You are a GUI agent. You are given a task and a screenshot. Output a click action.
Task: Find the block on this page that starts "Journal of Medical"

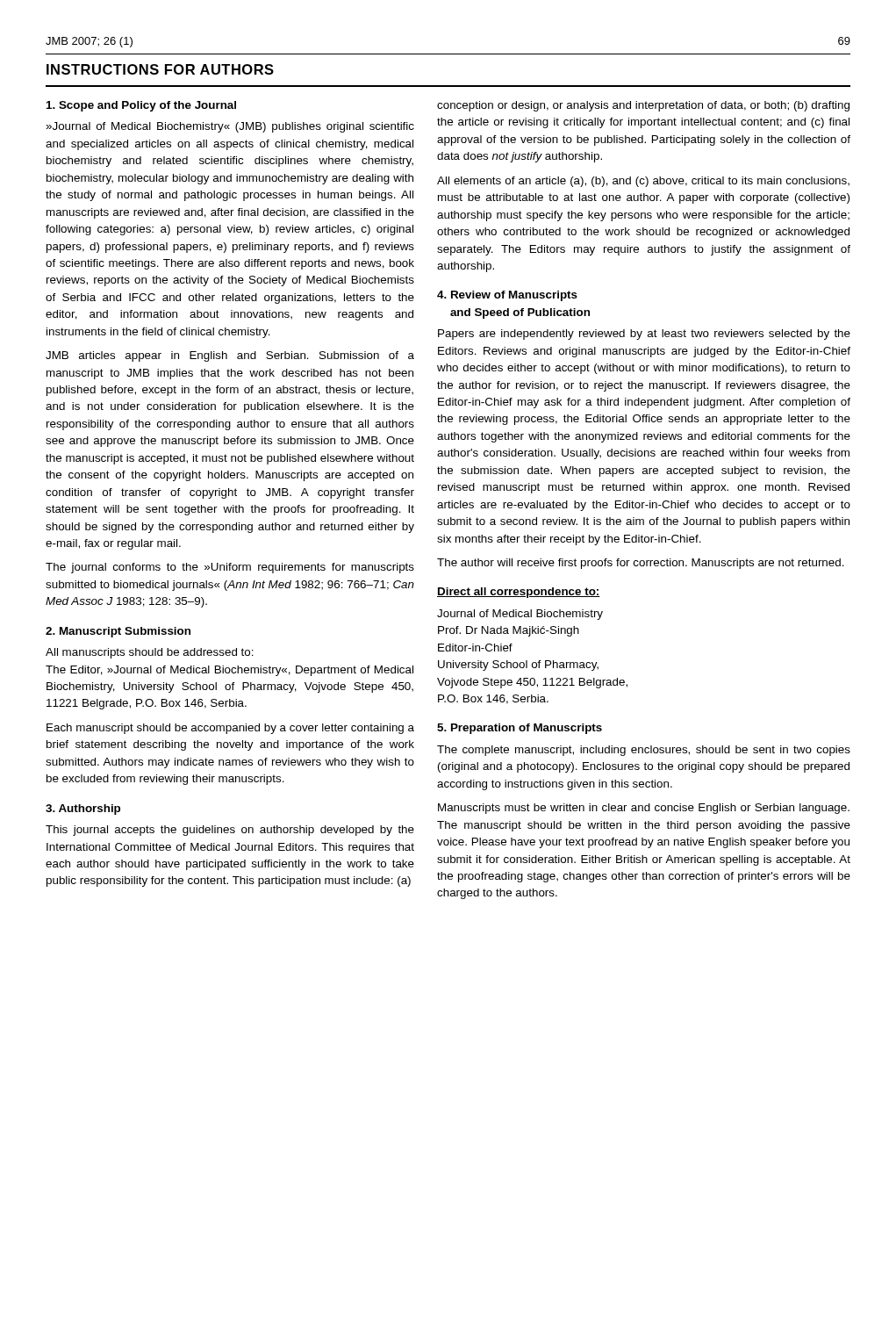520,615
